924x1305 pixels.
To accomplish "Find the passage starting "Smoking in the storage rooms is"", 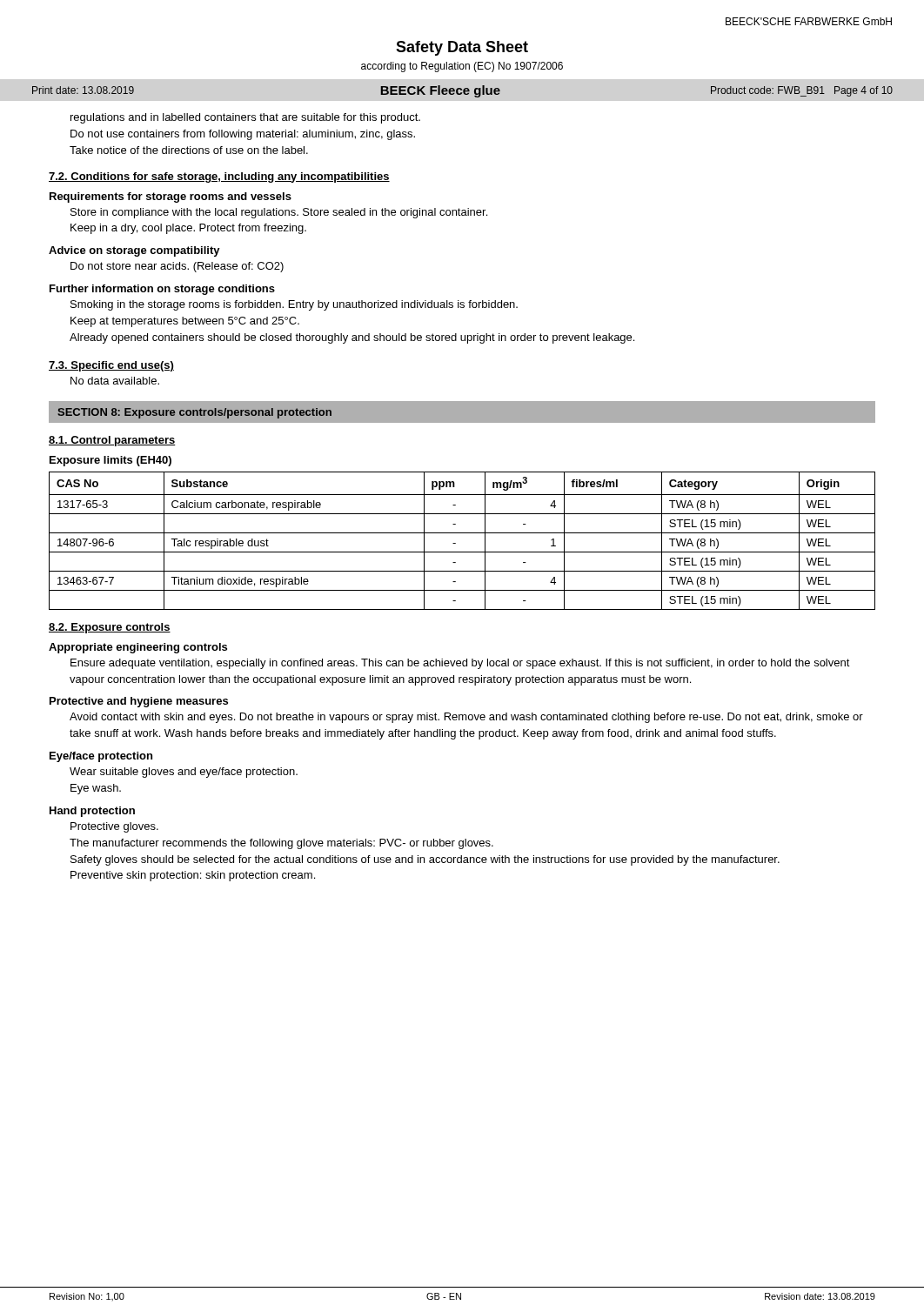I will [x=294, y=305].
